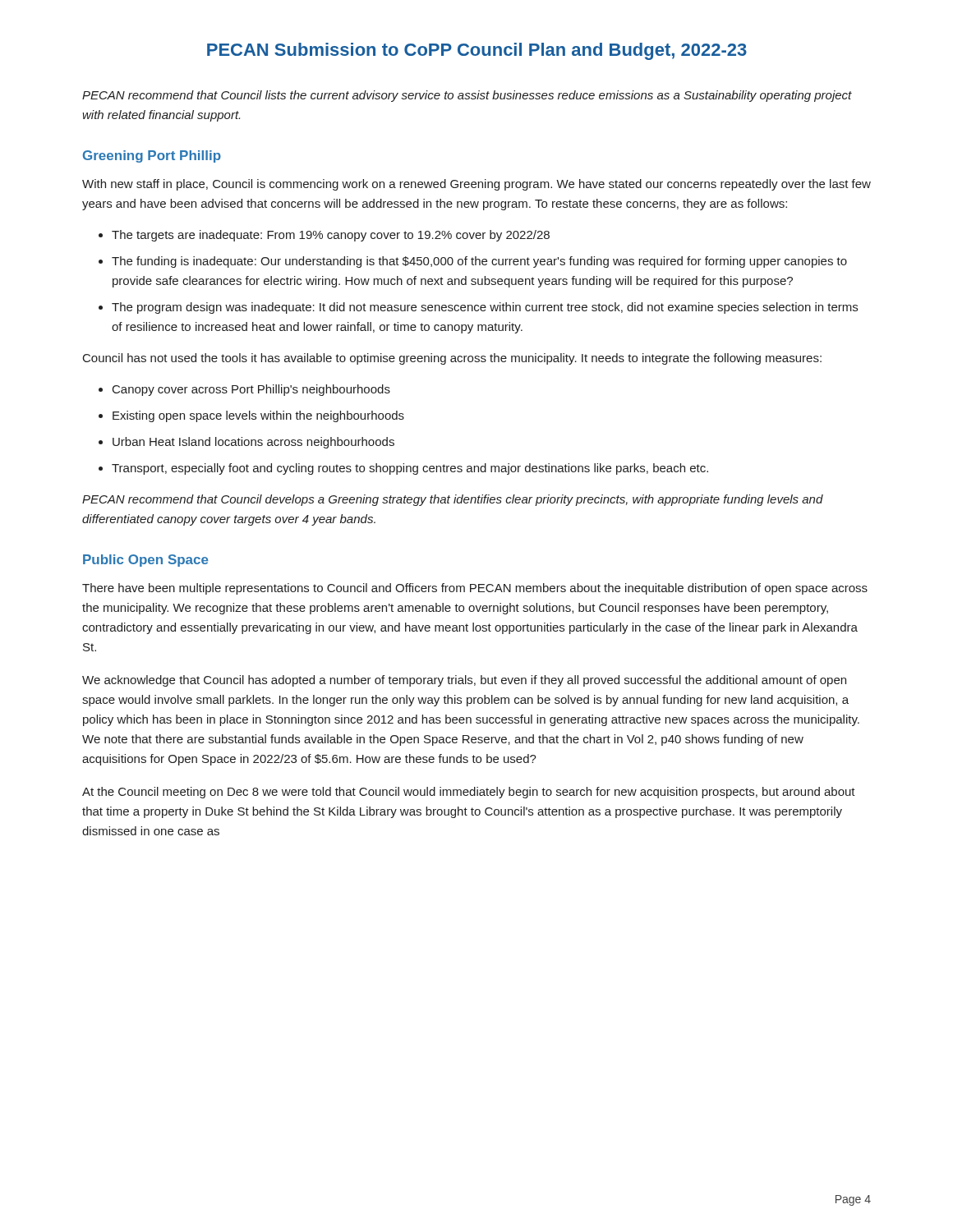Locate the text block that reads "There have been multiple representations to Council and"
Screen dimensions: 1232x953
point(475,617)
